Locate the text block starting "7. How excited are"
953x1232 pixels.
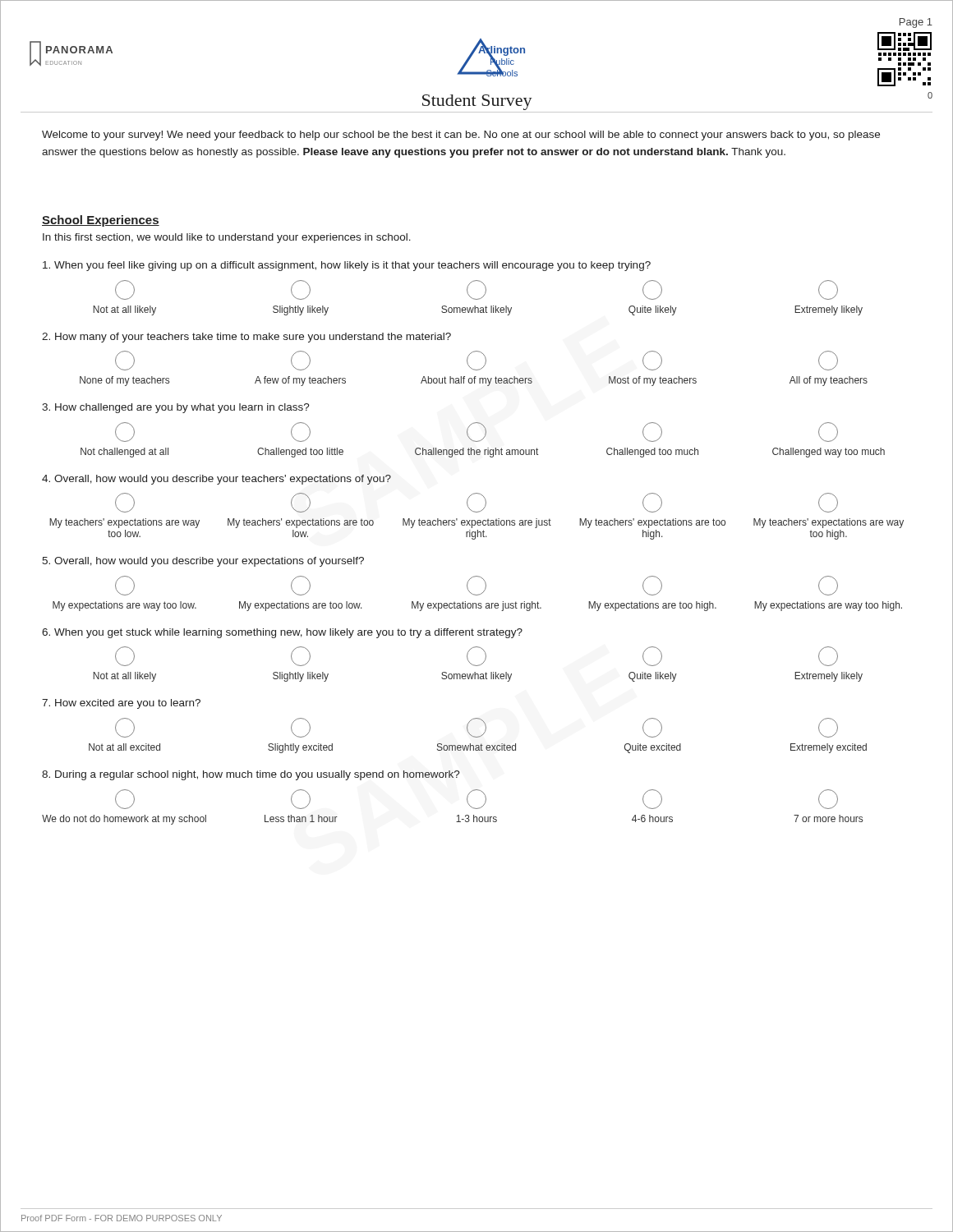point(476,724)
